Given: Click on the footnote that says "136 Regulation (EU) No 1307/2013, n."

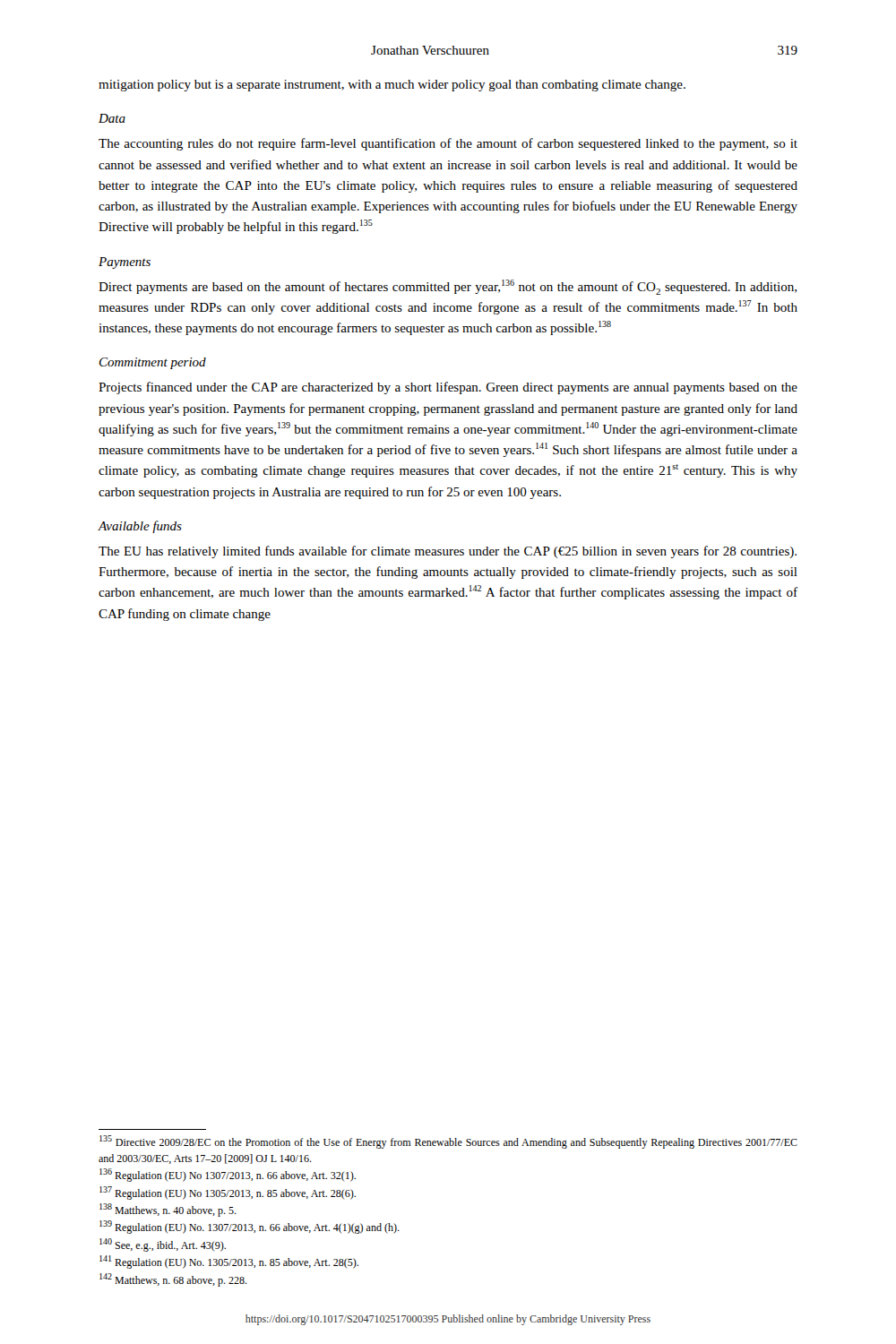Looking at the screenshot, I should pyautogui.click(x=227, y=1175).
